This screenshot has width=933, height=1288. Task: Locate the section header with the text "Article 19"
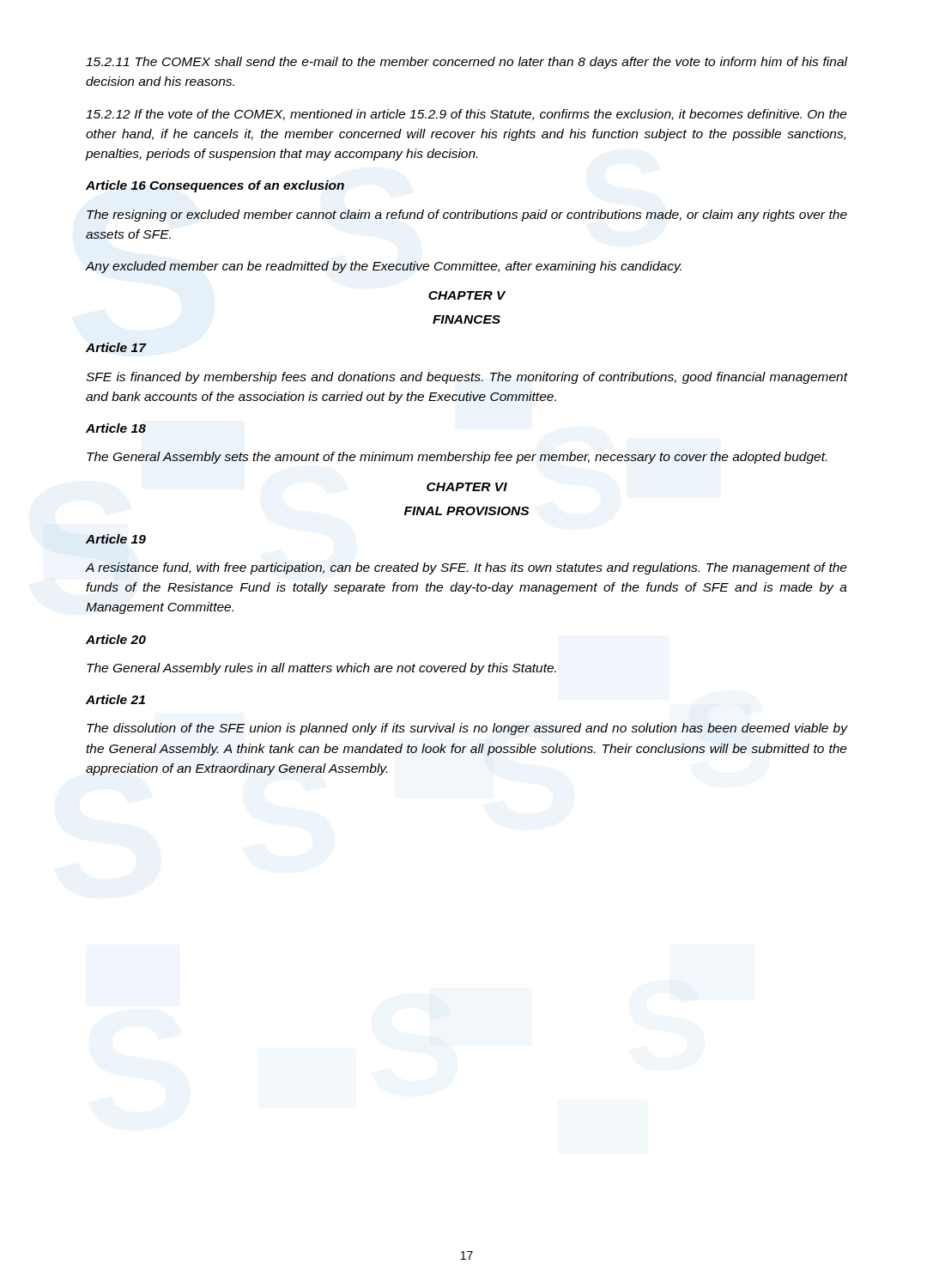point(116,538)
